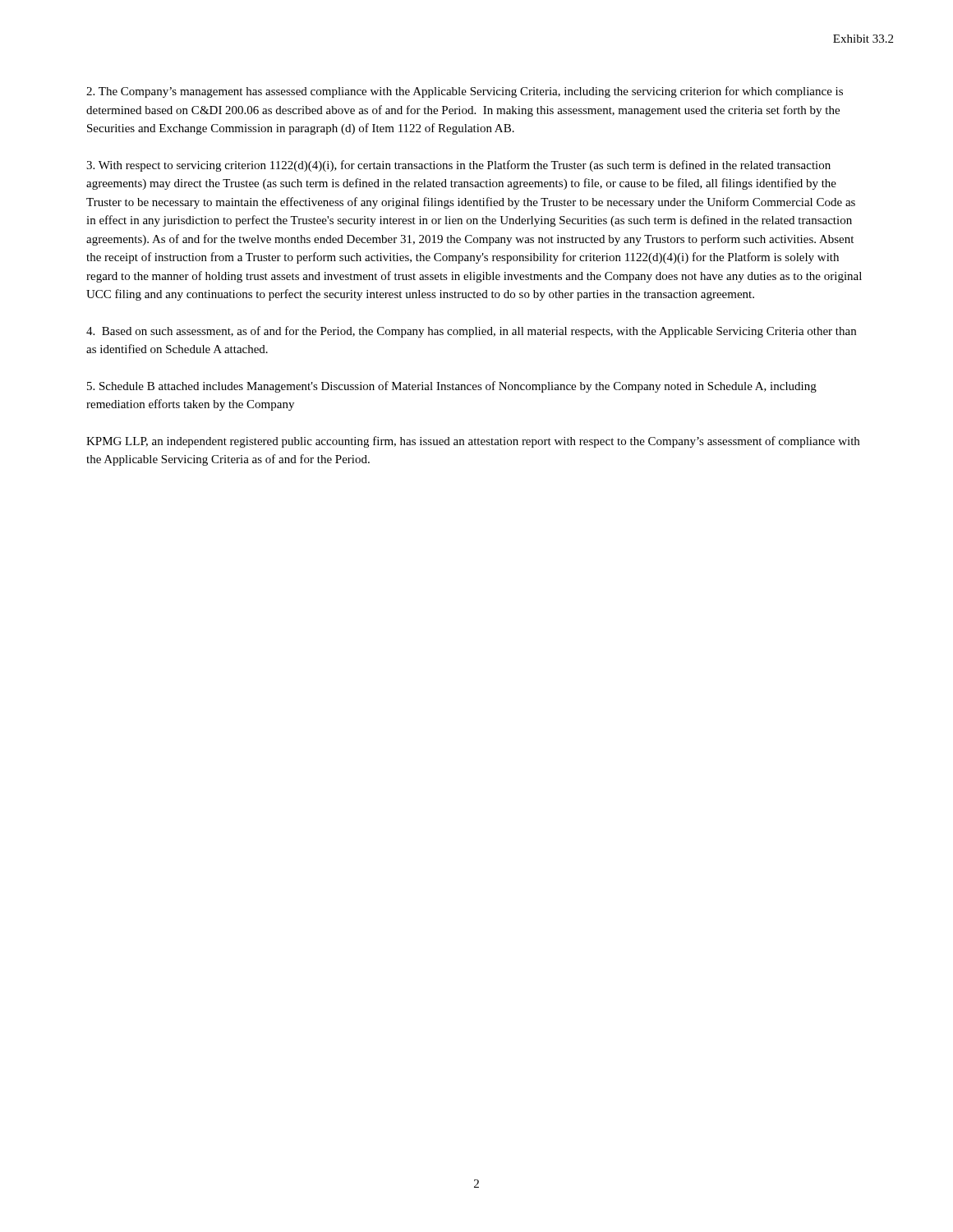Click on the text block that reads "KPMG LLP, an independent registered public accounting firm,"
The image size is (953, 1232).
(473, 450)
